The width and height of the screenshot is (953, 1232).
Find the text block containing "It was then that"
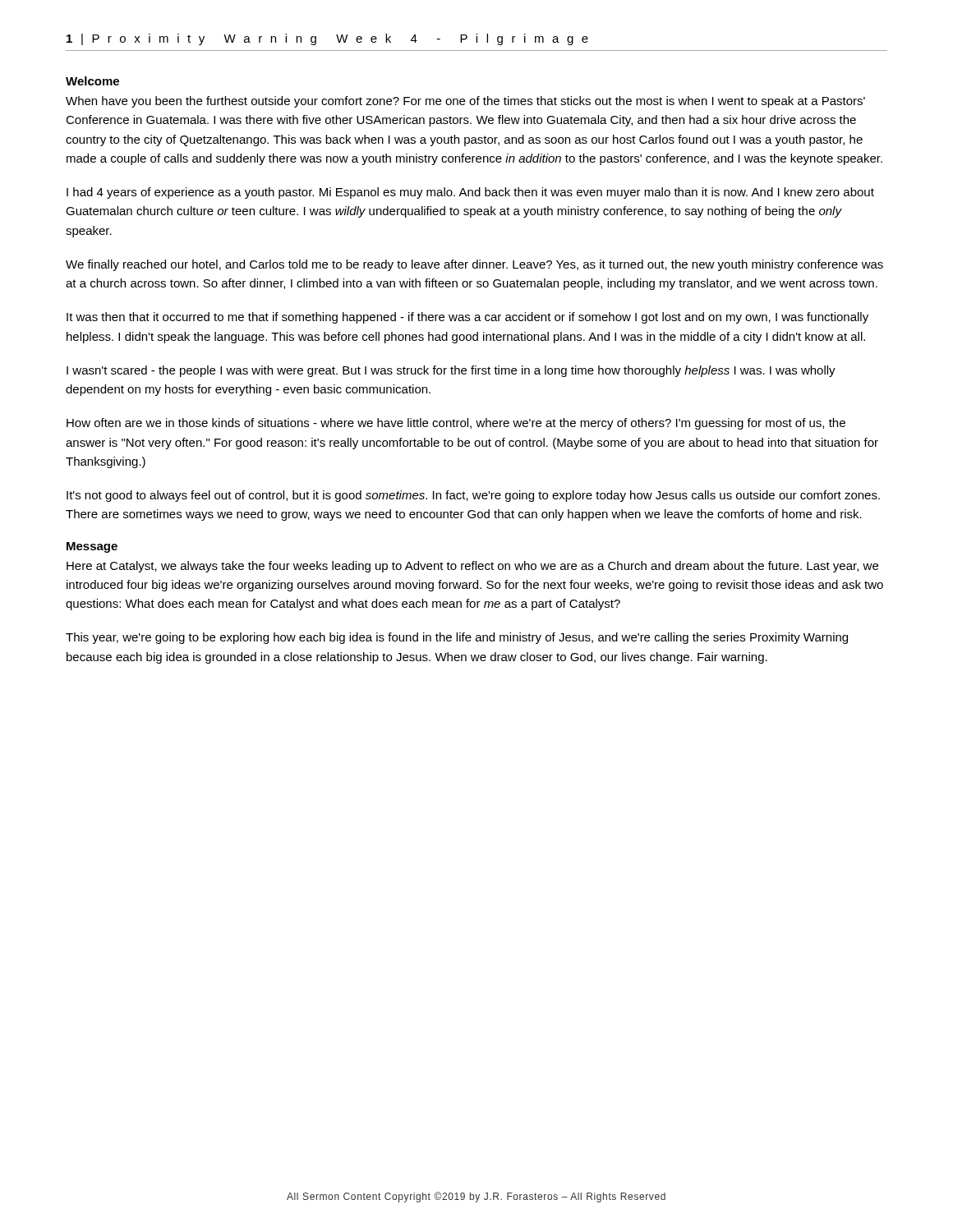tap(467, 326)
